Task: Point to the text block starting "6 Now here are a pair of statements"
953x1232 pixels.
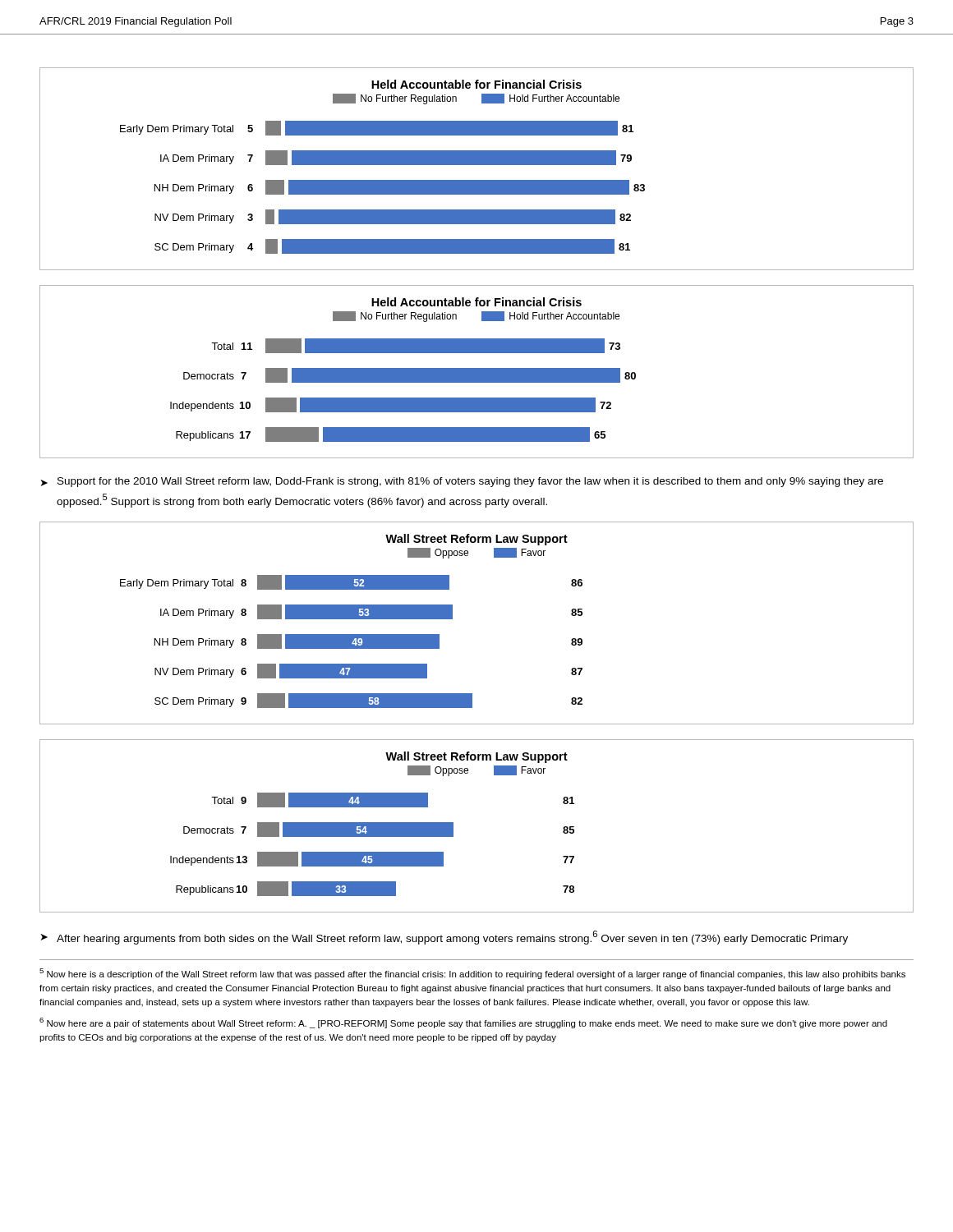Action: point(463,1029)
